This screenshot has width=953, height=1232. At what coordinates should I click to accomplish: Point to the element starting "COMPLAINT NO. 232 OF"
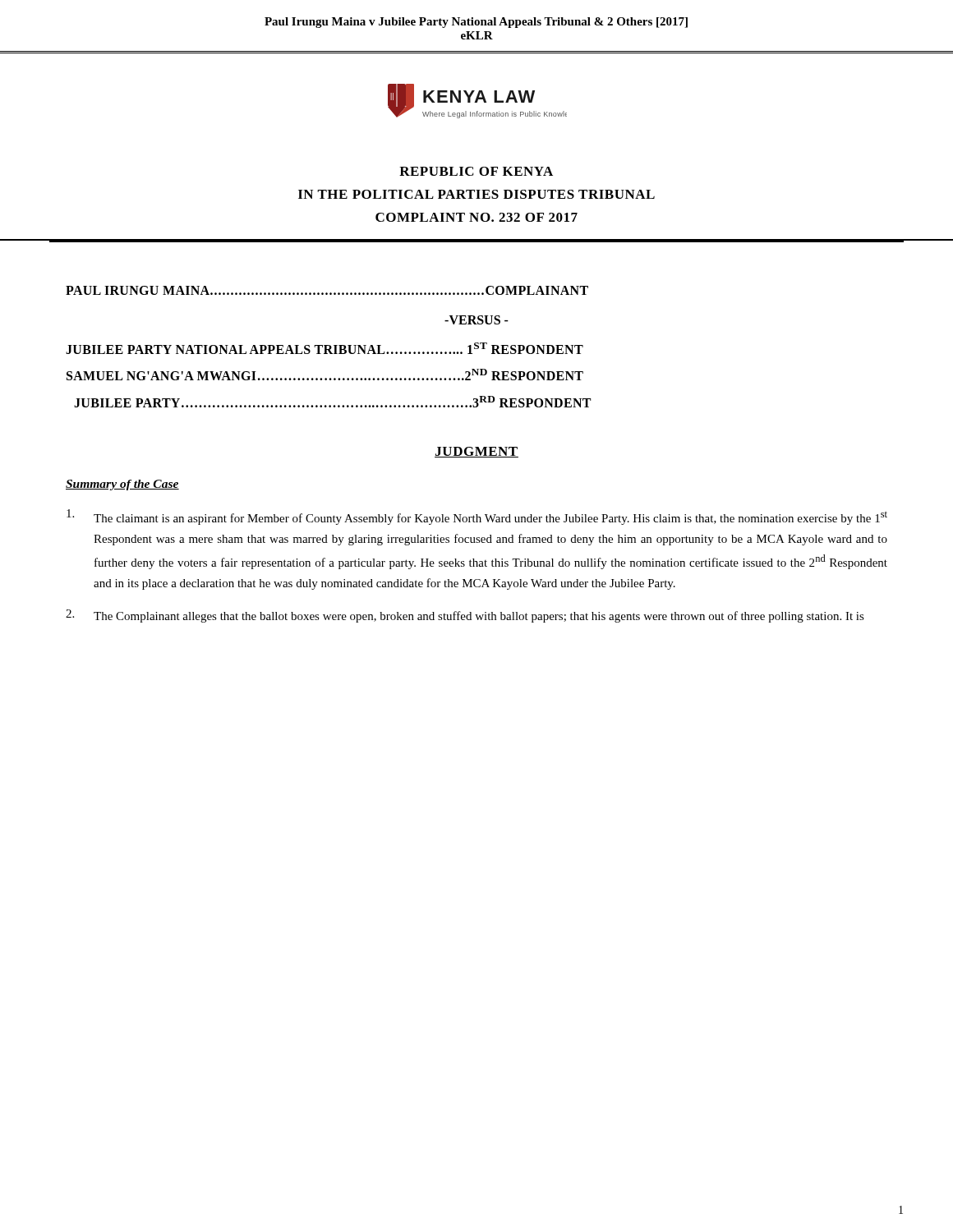tap(476, 218)
